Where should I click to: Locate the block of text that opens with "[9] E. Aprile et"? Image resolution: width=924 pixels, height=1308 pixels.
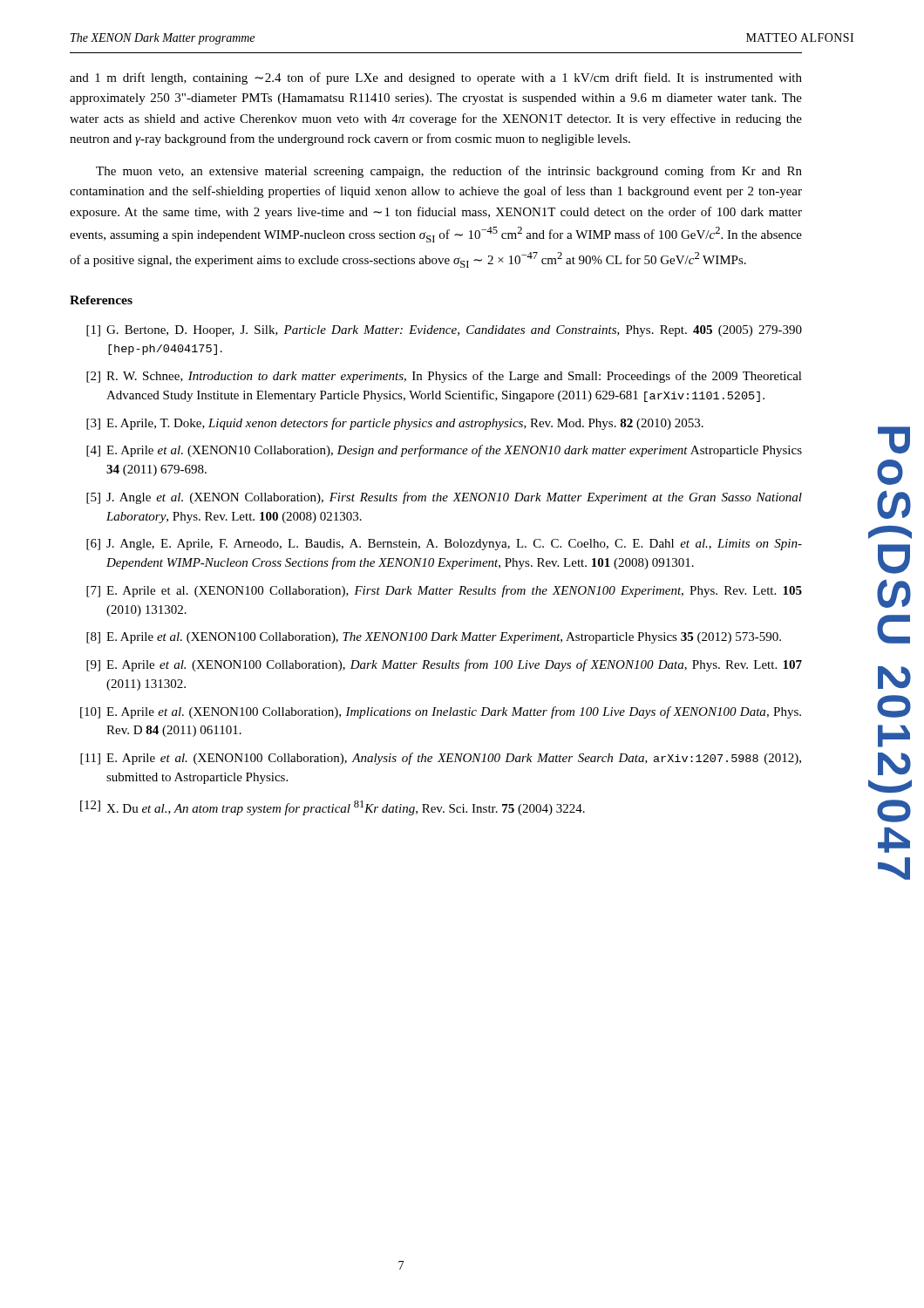436,675
